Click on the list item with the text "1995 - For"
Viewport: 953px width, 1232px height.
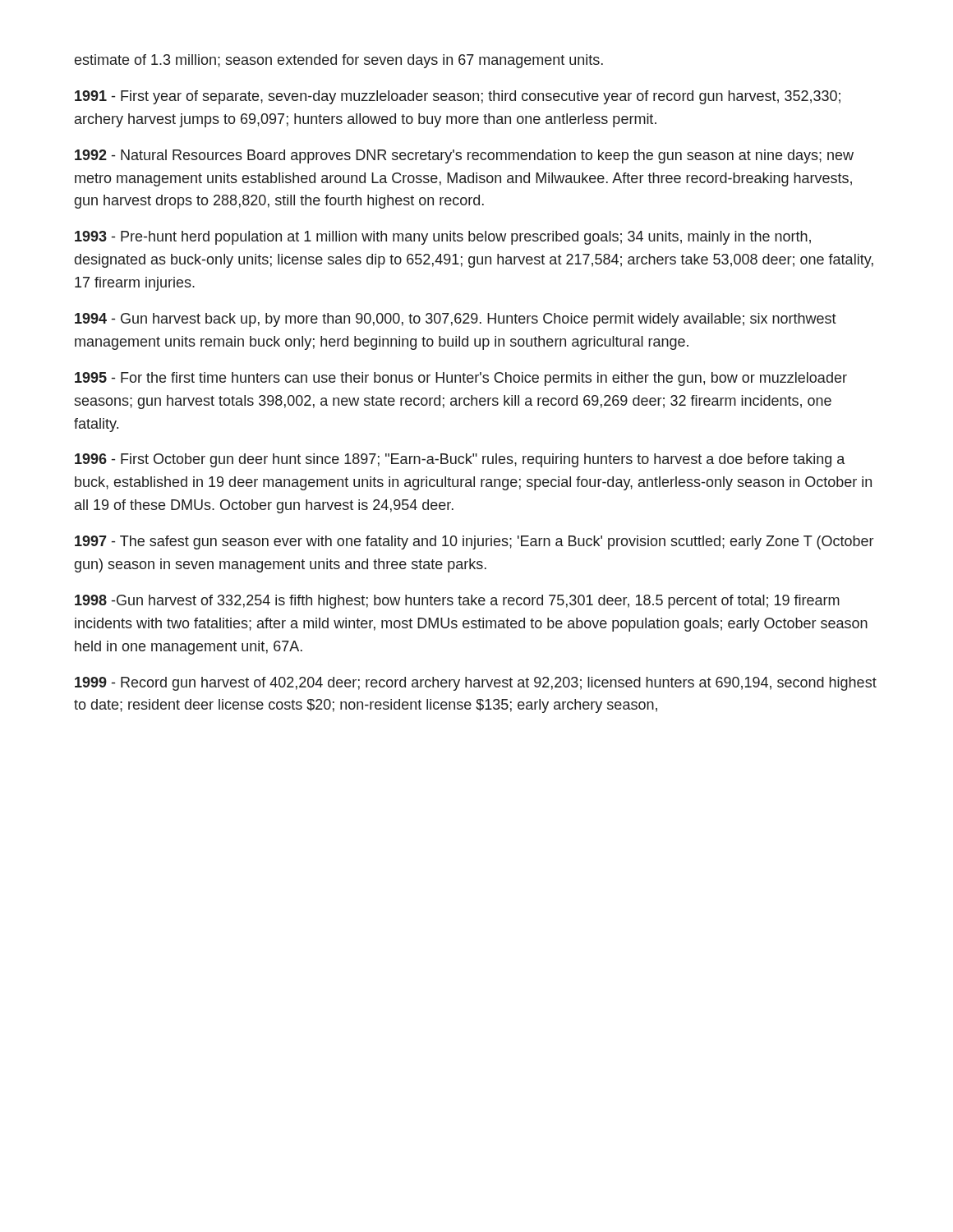(x=460, y=401)
